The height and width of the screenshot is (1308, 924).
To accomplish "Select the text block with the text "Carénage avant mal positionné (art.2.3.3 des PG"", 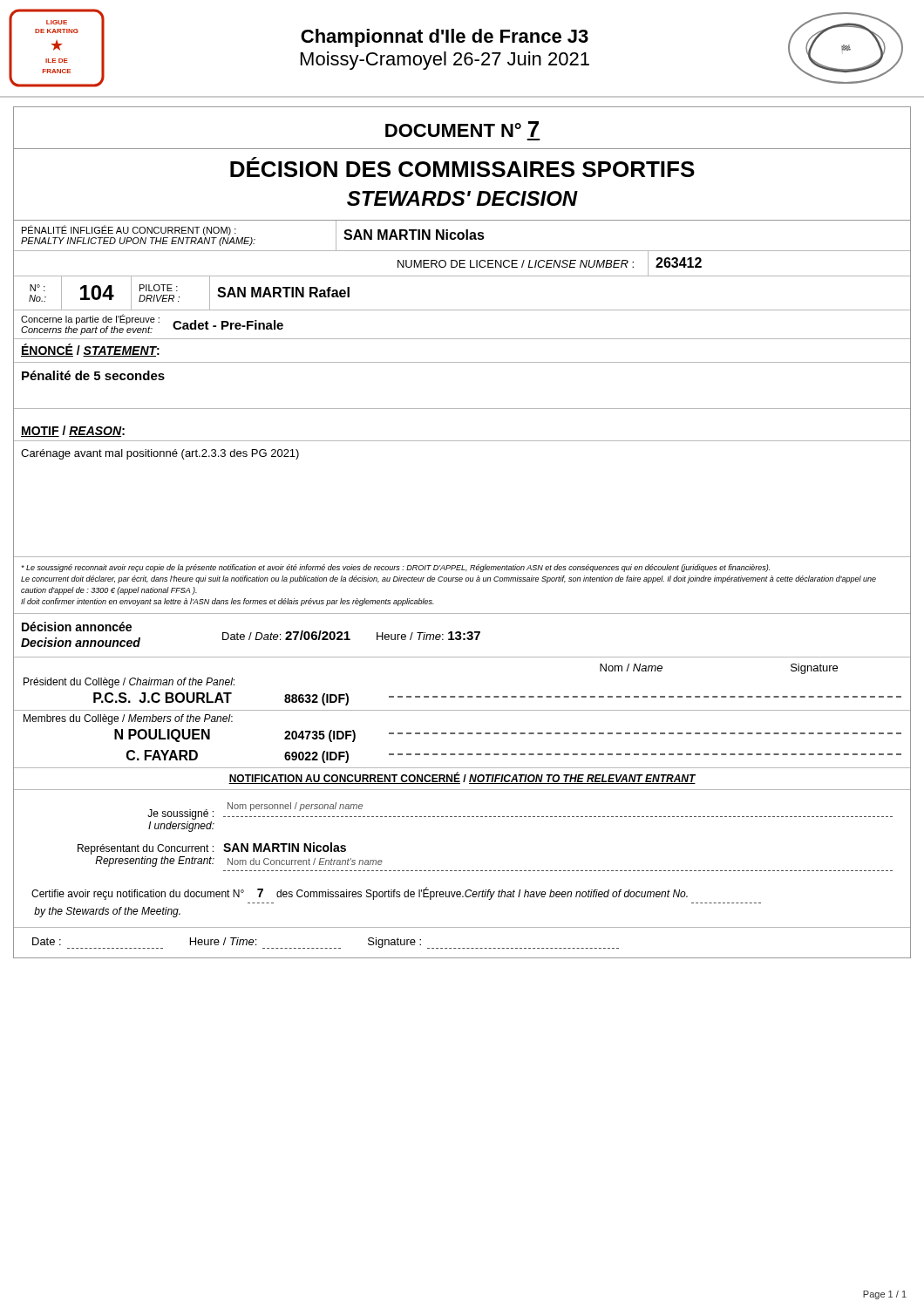I will click(x=160, y=453).
